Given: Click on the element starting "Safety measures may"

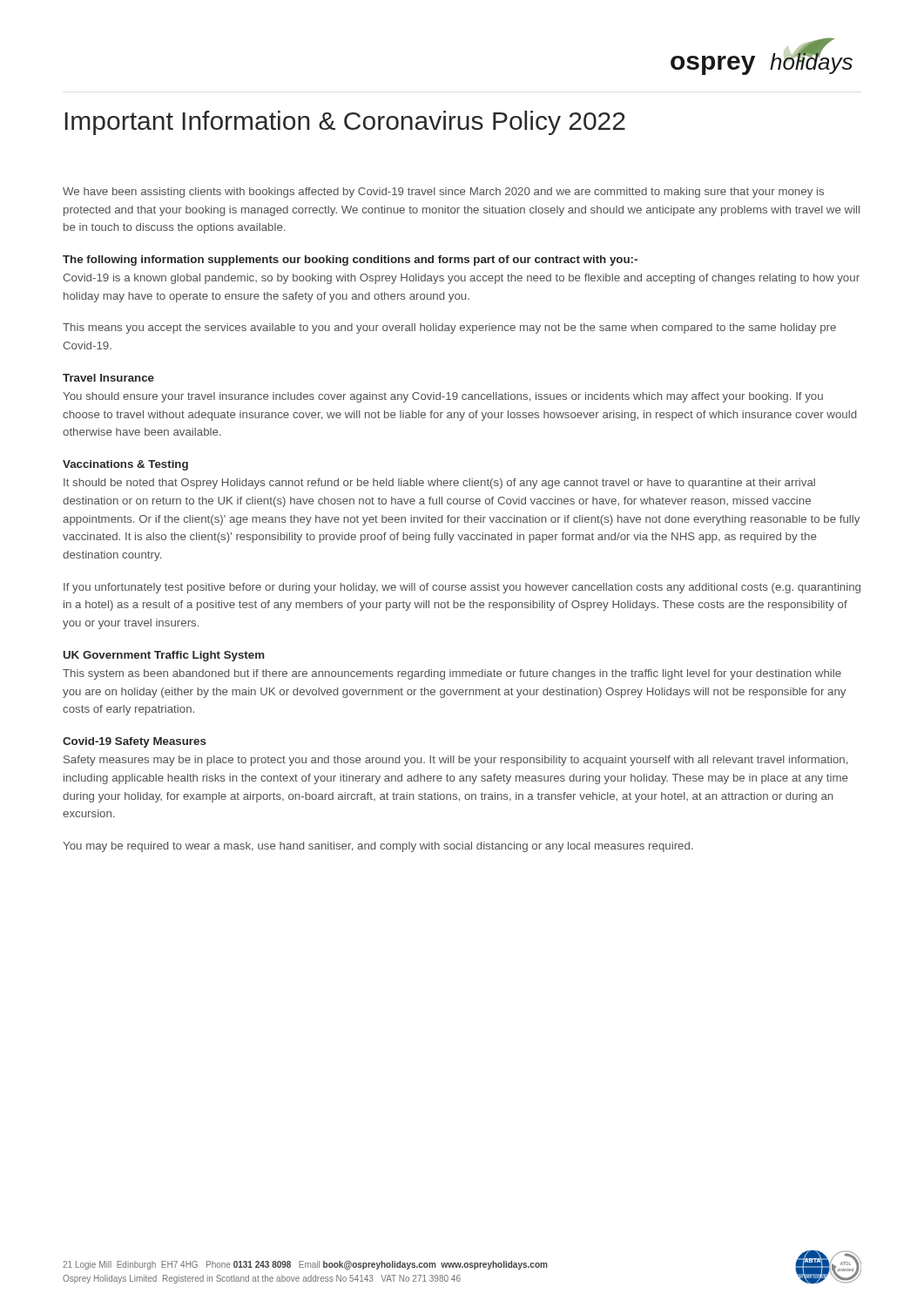Looking at the screenshot, I should (462, 787).
